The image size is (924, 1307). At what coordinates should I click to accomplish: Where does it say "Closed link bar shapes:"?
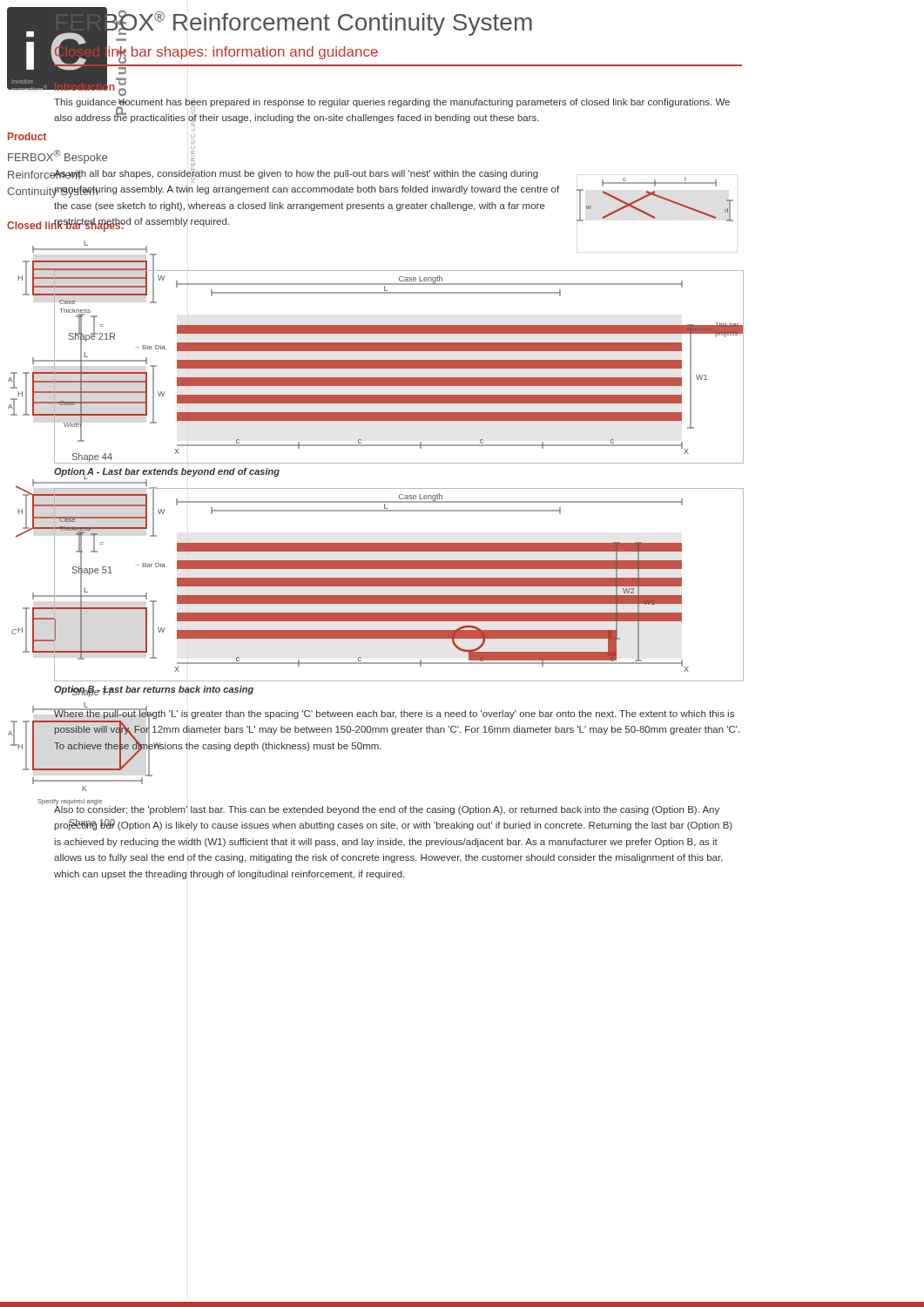pyautogui.click(x=92, y=226)
